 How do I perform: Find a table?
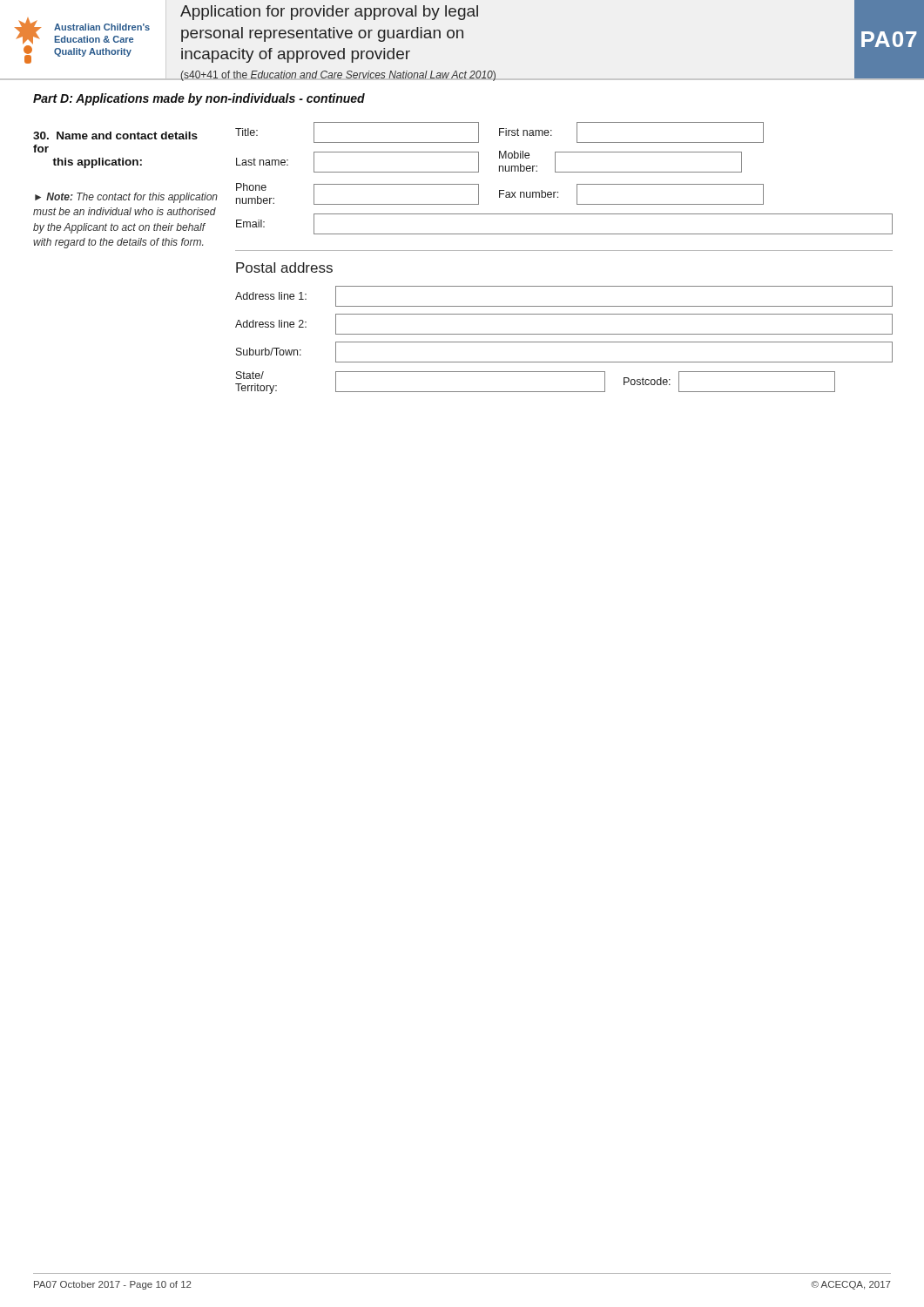pos(564,261)
